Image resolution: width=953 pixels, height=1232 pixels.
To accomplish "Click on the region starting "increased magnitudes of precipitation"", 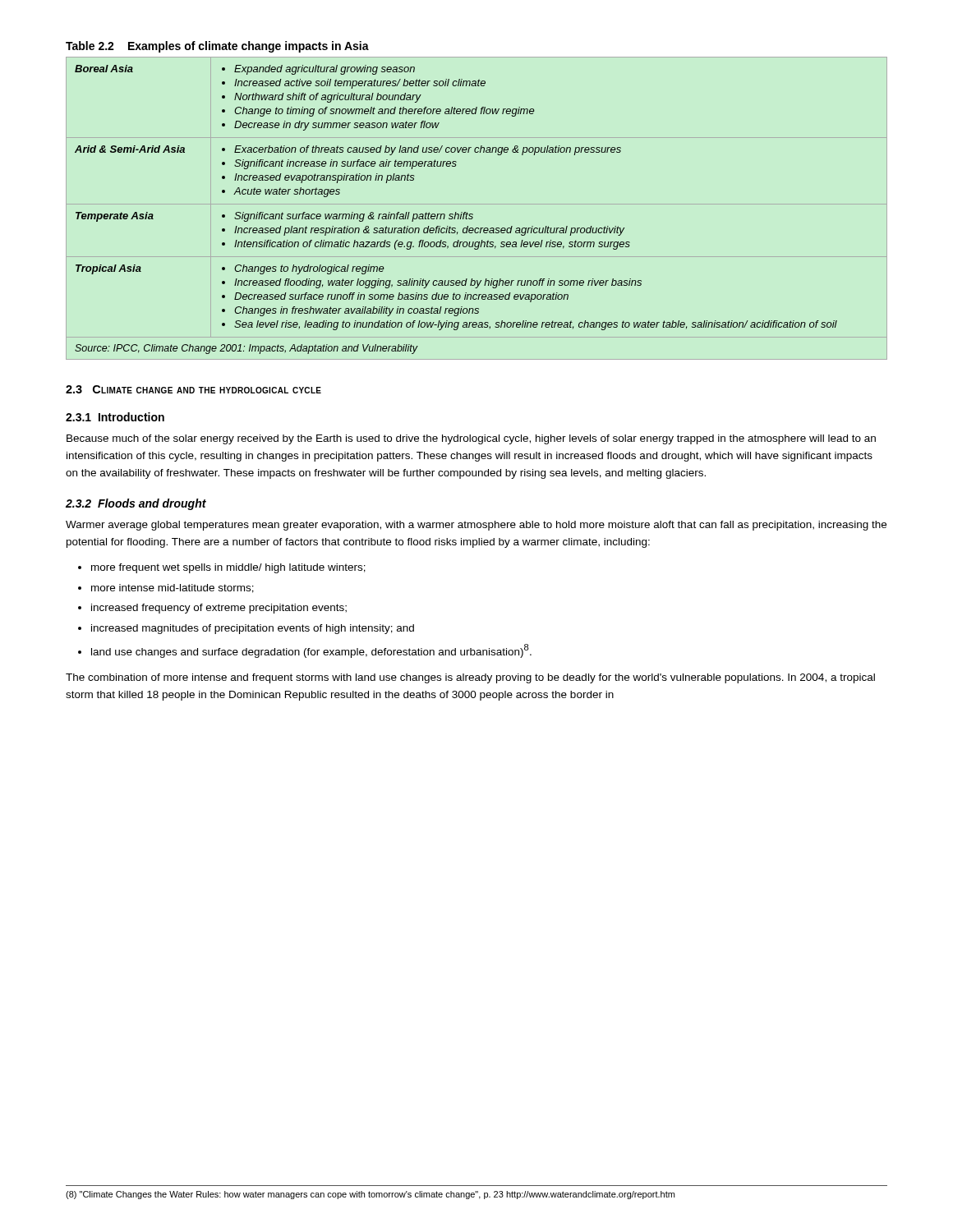I will click(x=252, y=628).
